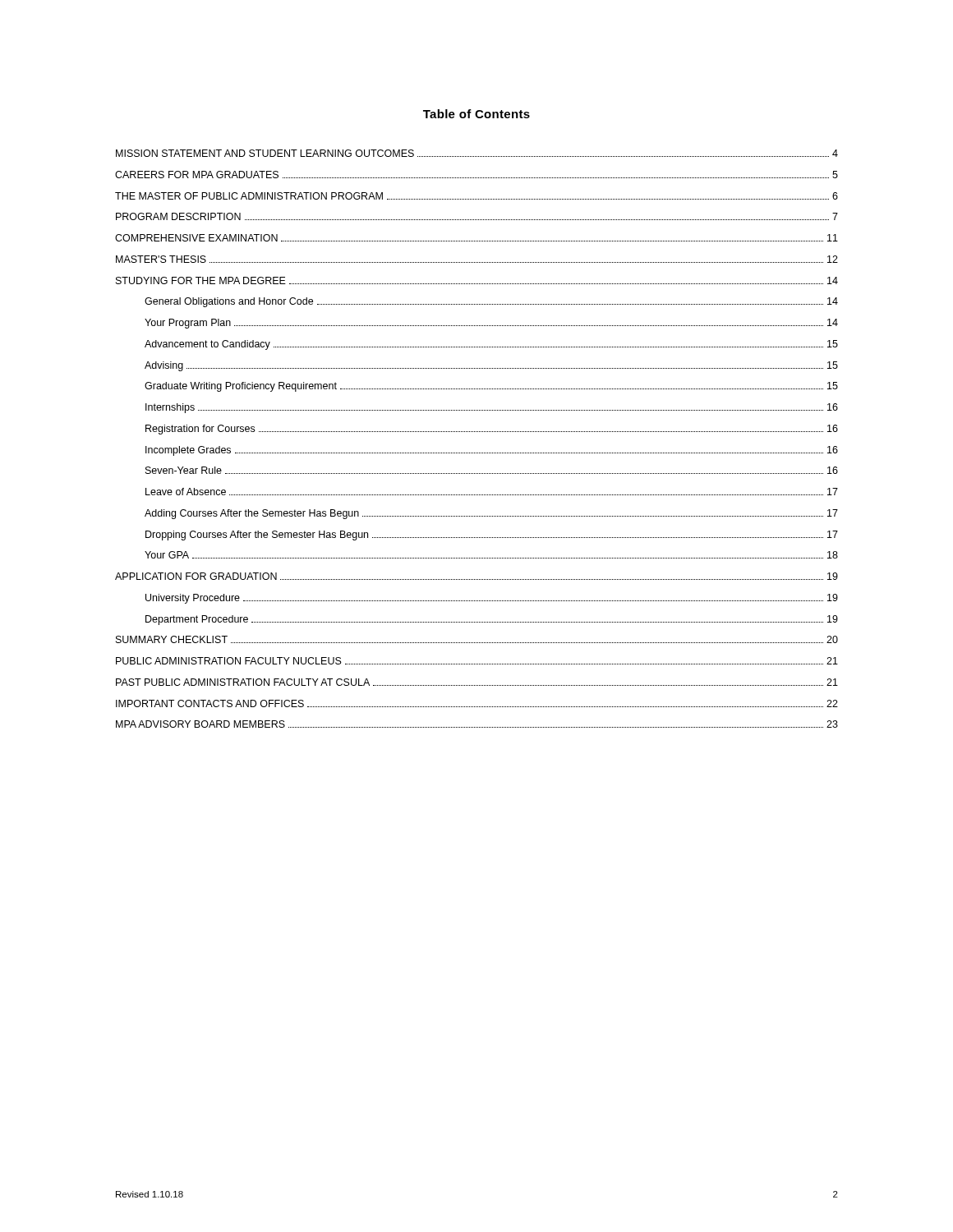Locate the text "Advising 15"
This screenshot has width=953, height=1232.
(491, 365)
